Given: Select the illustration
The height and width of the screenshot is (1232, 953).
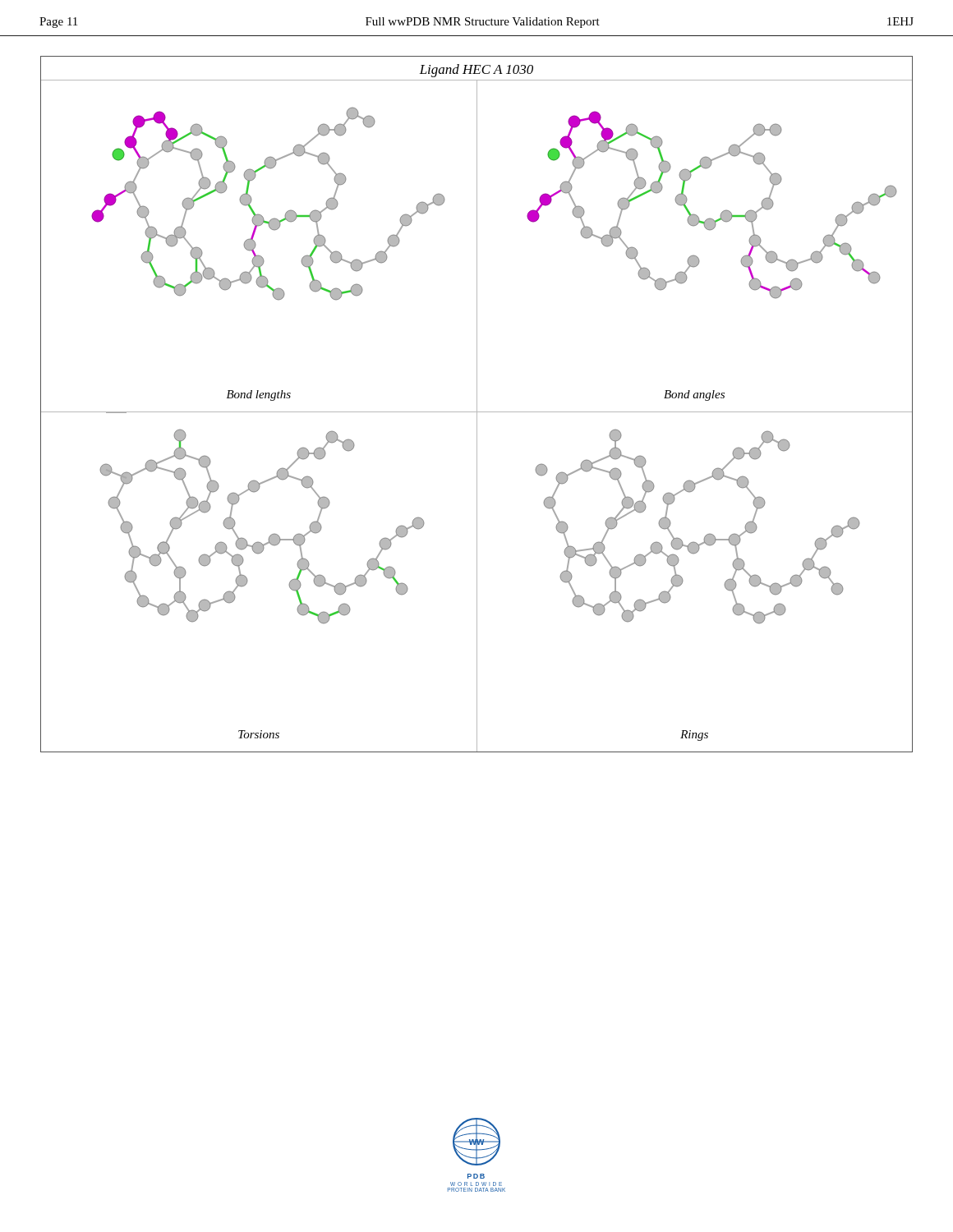Looking at the screenshot, I should click(476, 404).
